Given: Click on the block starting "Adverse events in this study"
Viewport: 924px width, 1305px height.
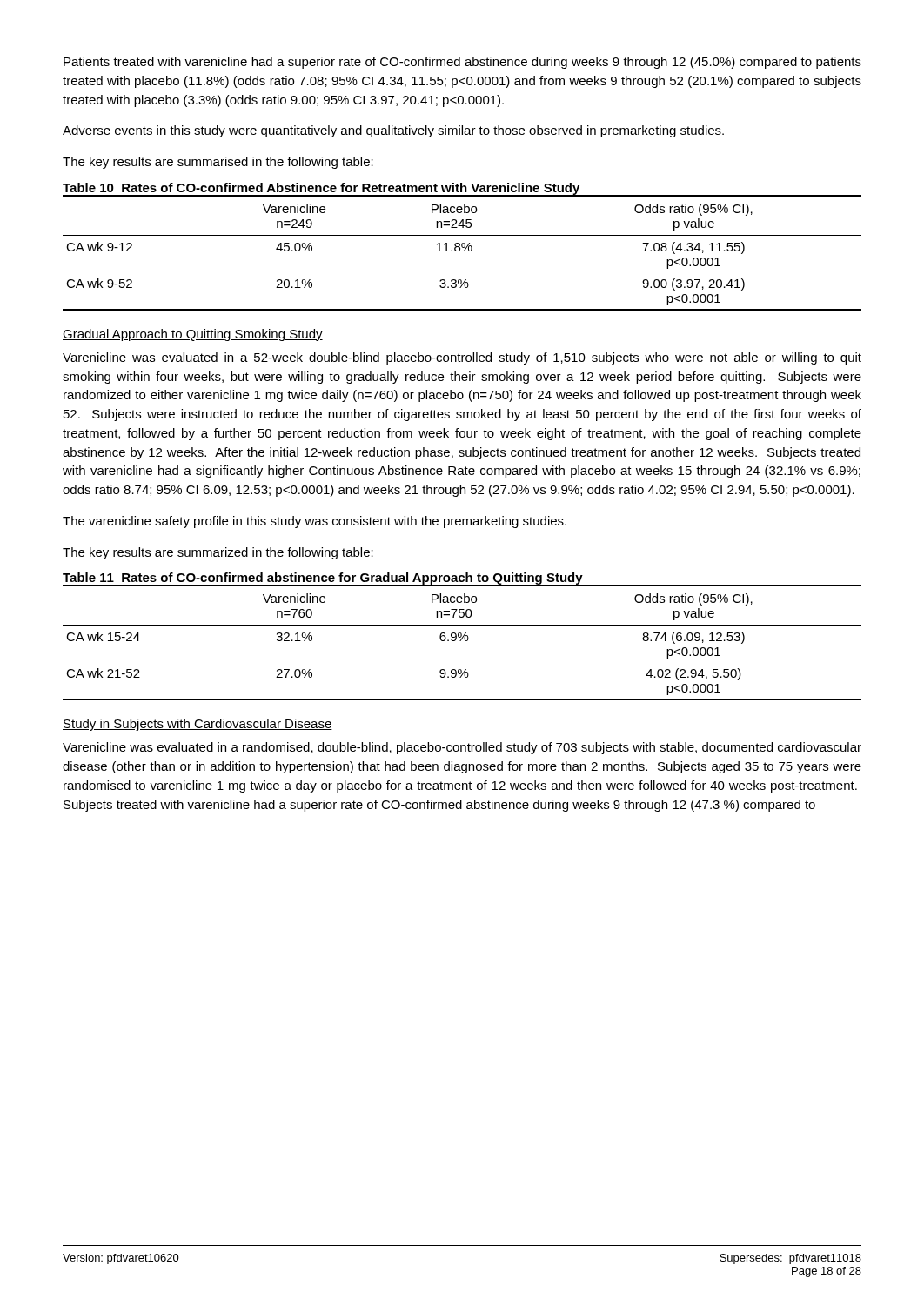Looking at the screenshot, I should [x=394, y=130].
